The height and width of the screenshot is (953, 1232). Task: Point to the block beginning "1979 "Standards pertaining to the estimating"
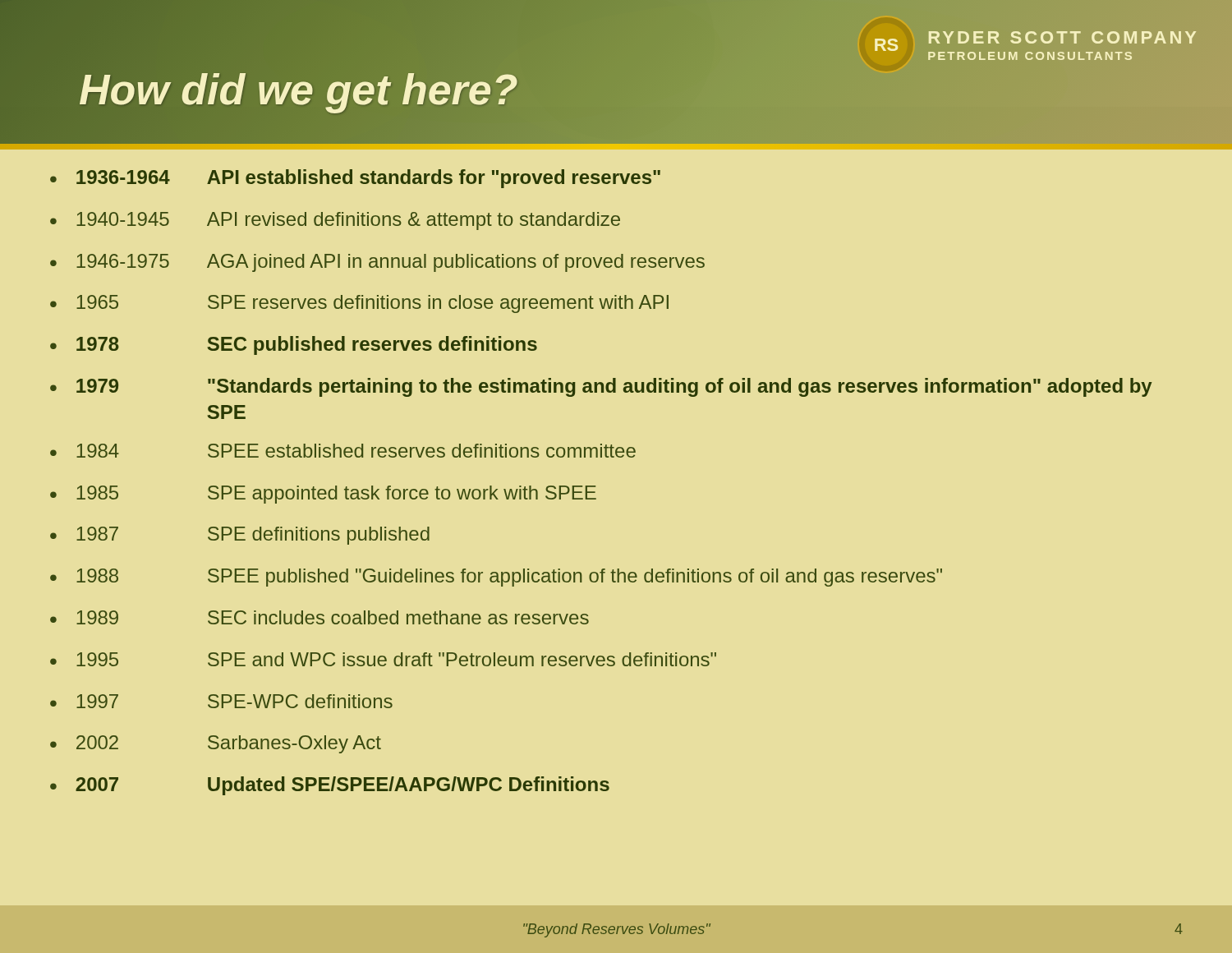coord(629,400)
